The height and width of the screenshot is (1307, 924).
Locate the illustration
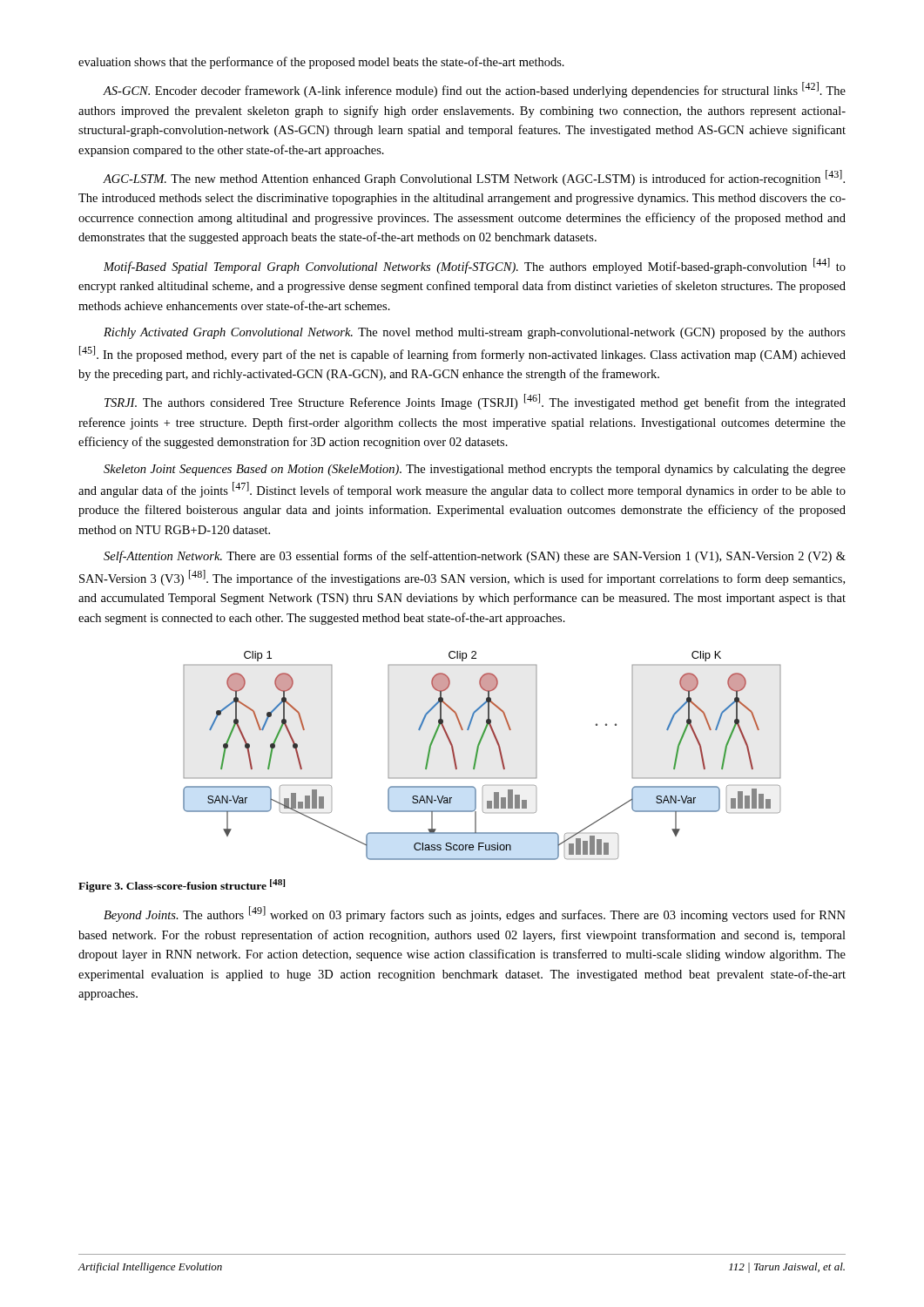pyautogui.click(x=462, y=756)
